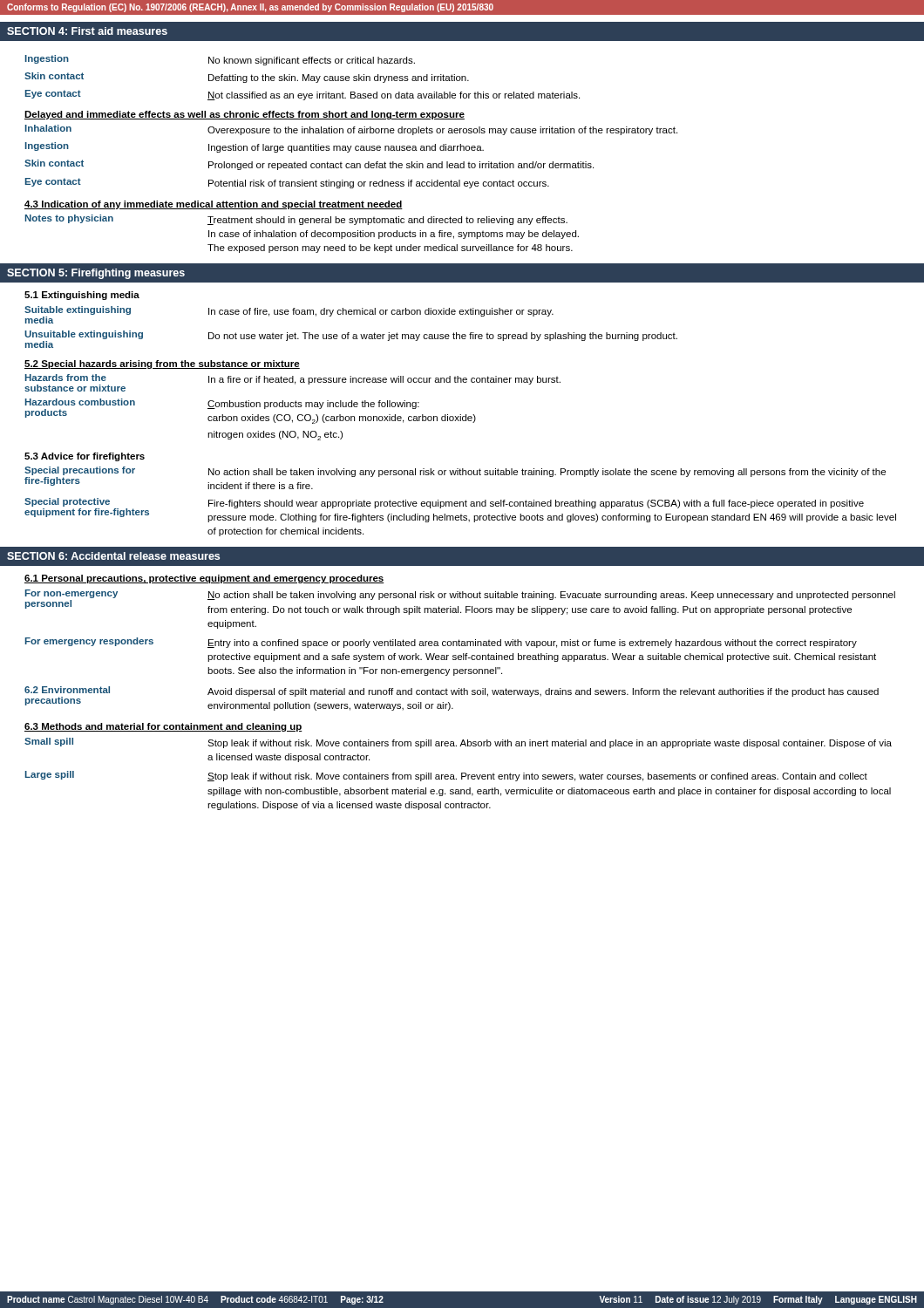Click on the region starting "2 Environmentalprecautions Avoid dispersal"
The image size is (924, 1308).
tap(462, 699)
